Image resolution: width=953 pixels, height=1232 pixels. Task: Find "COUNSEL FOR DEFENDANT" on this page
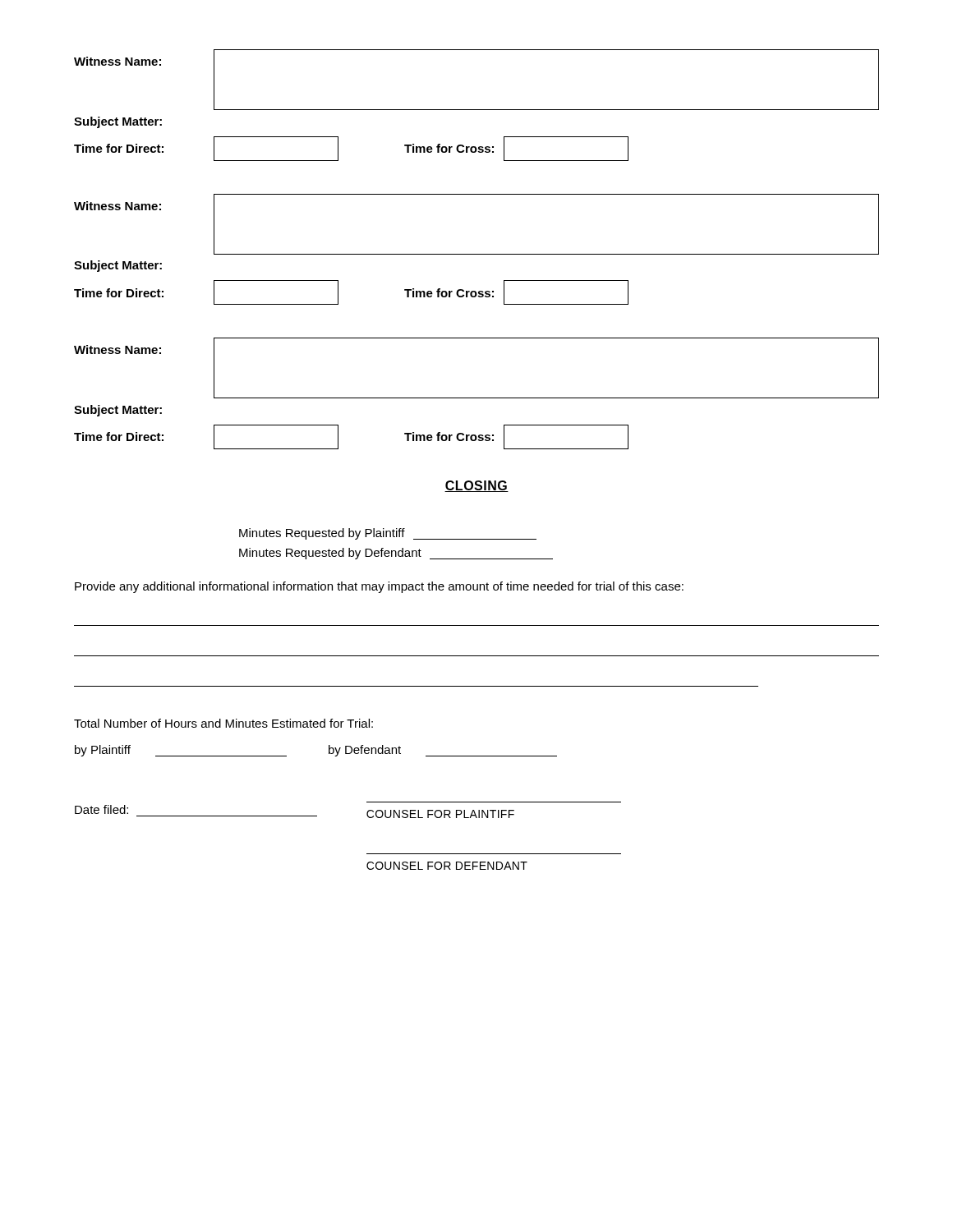pyautogui.click(x=623, y=863)
